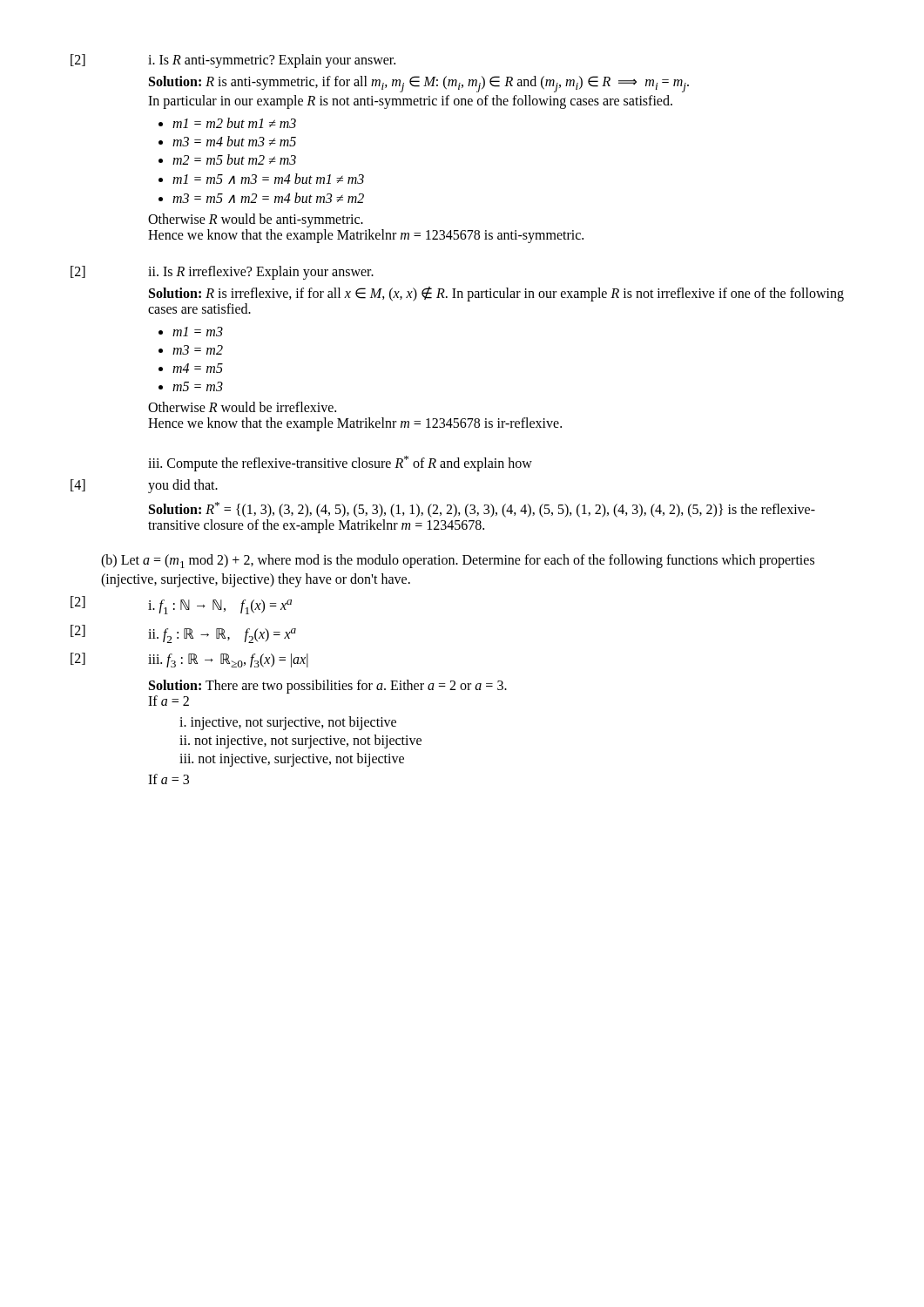Point to the block starting "Otherwise R would be anti-symmetric. Hence we"
Image resolution: width=924 pixels, height=1307 pixels.
pos(366,227)
